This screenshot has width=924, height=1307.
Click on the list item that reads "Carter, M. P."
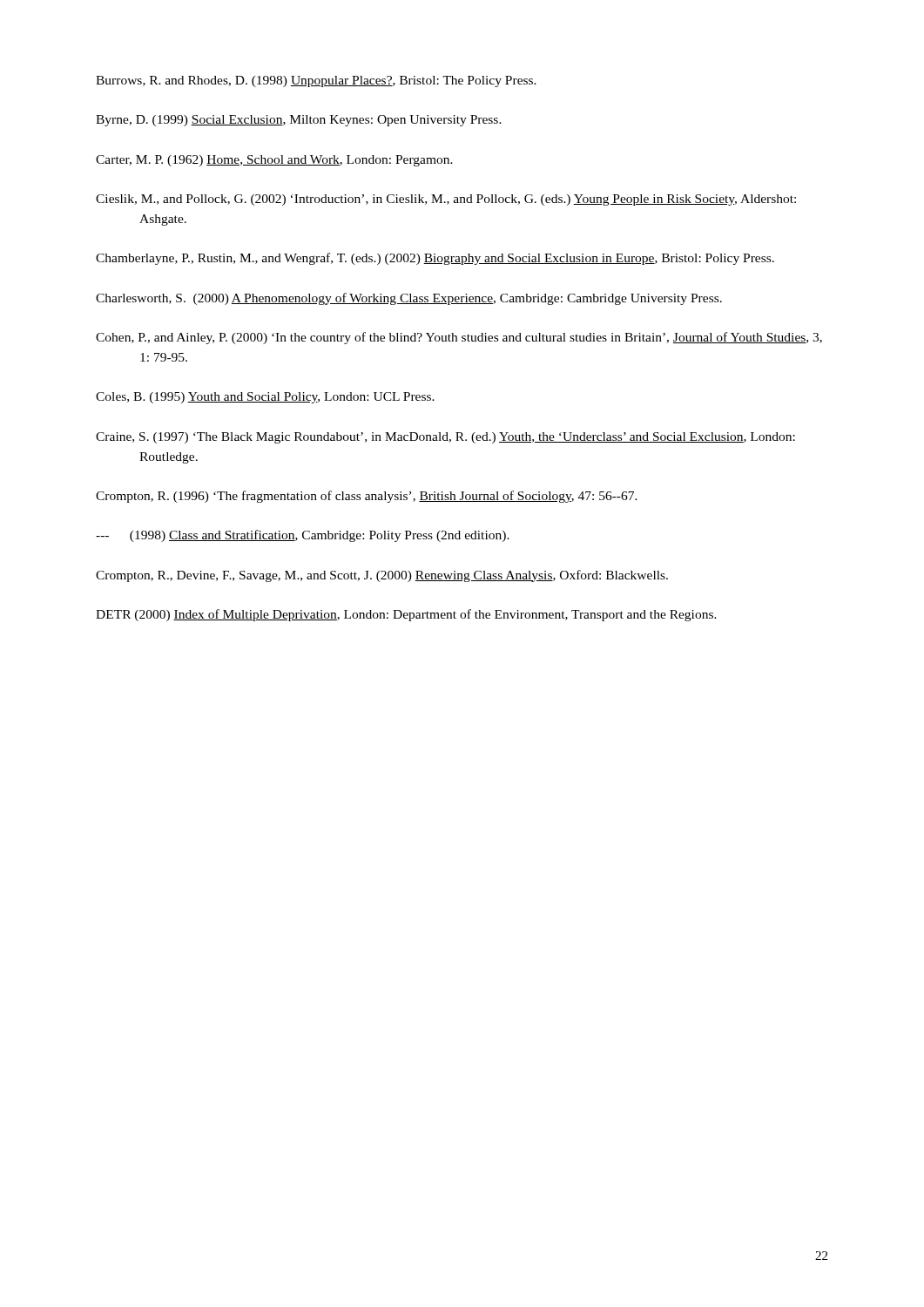click(x=275, y=159)
